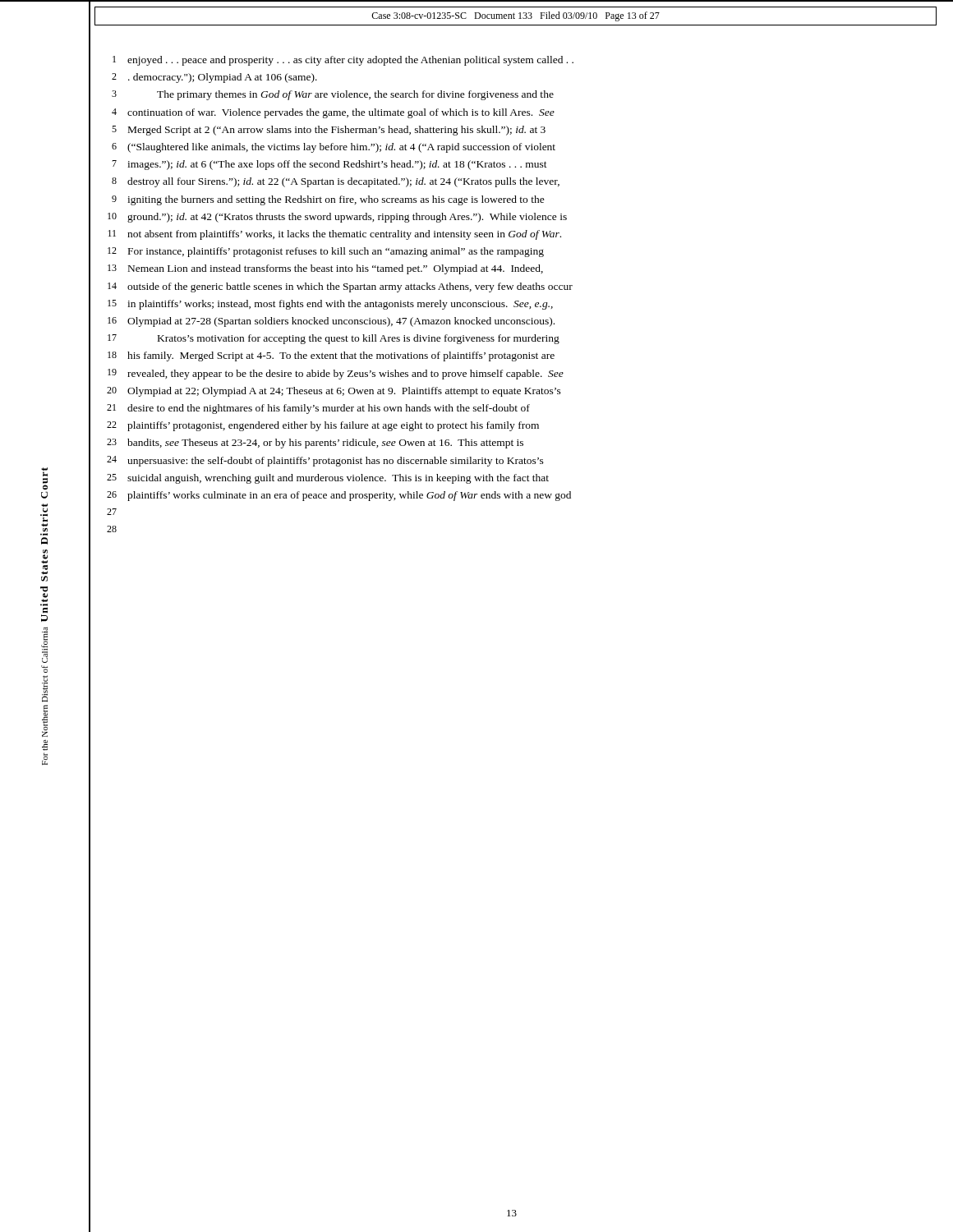Select the block starting "plaintiffs’ works culminate in an era of peace"
The image size is (953, 1232).
(349, 495)
